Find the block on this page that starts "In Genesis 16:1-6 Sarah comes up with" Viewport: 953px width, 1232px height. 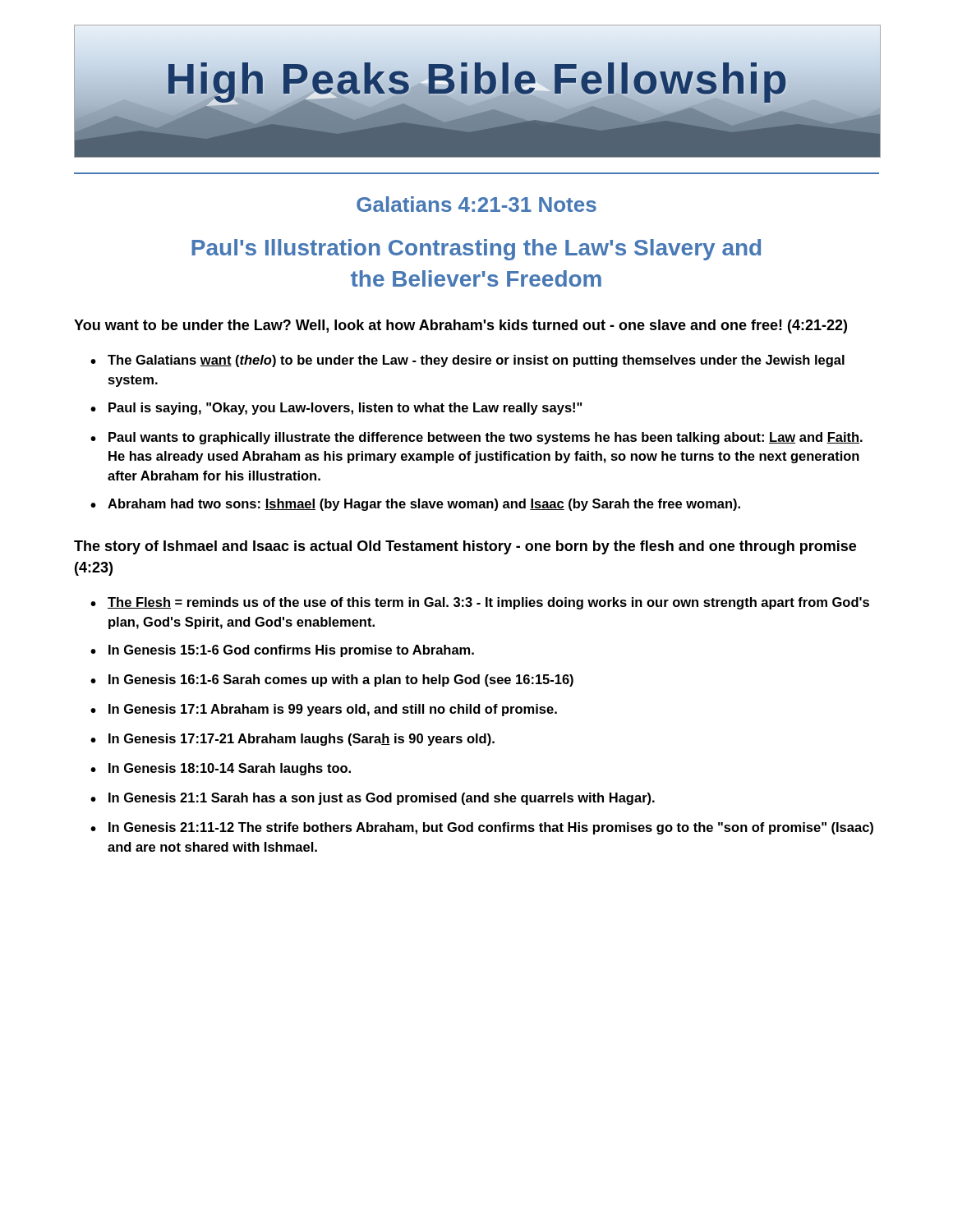click(x=493, y=680)
